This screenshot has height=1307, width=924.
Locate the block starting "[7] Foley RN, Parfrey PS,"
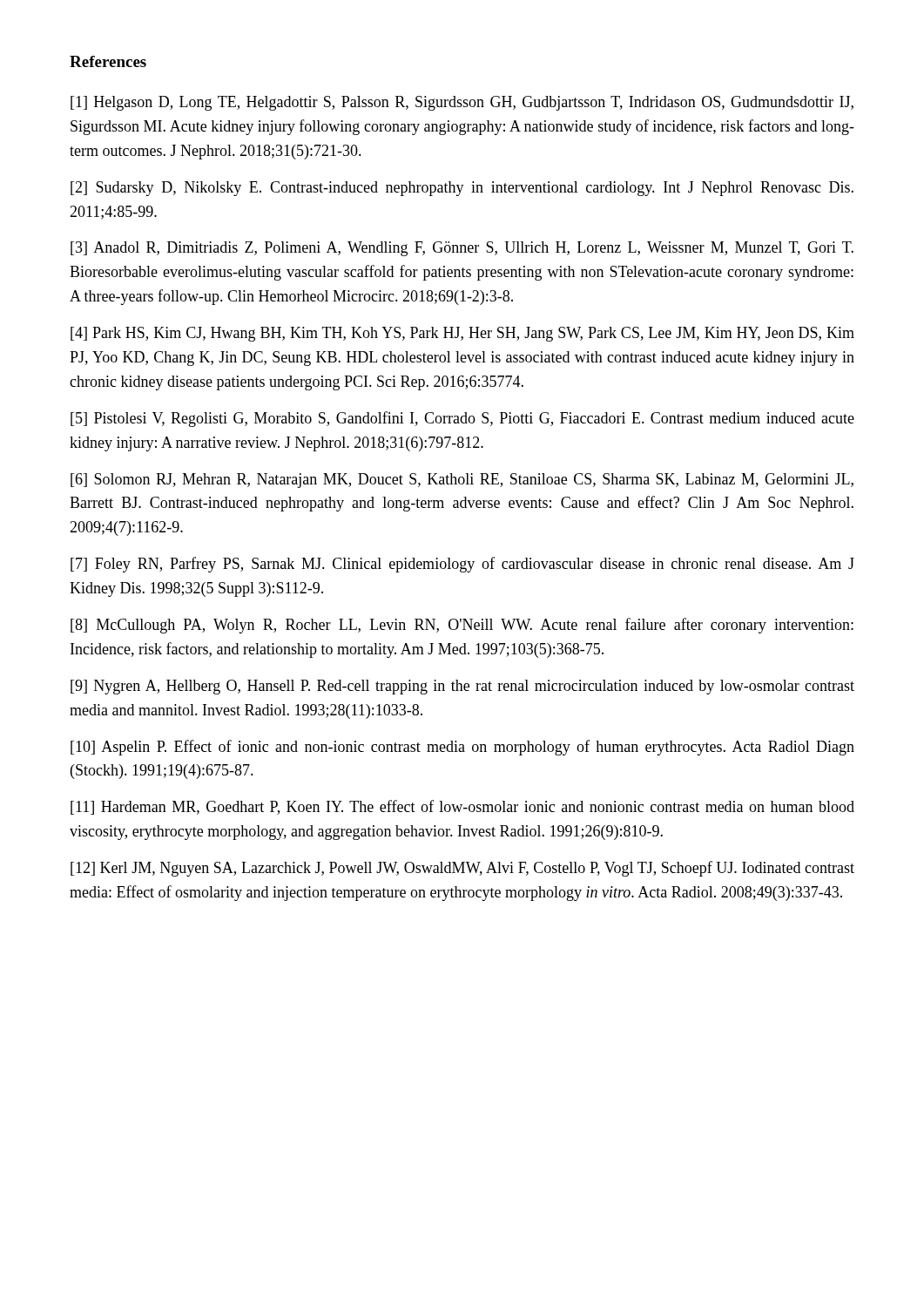click(462, 576)
